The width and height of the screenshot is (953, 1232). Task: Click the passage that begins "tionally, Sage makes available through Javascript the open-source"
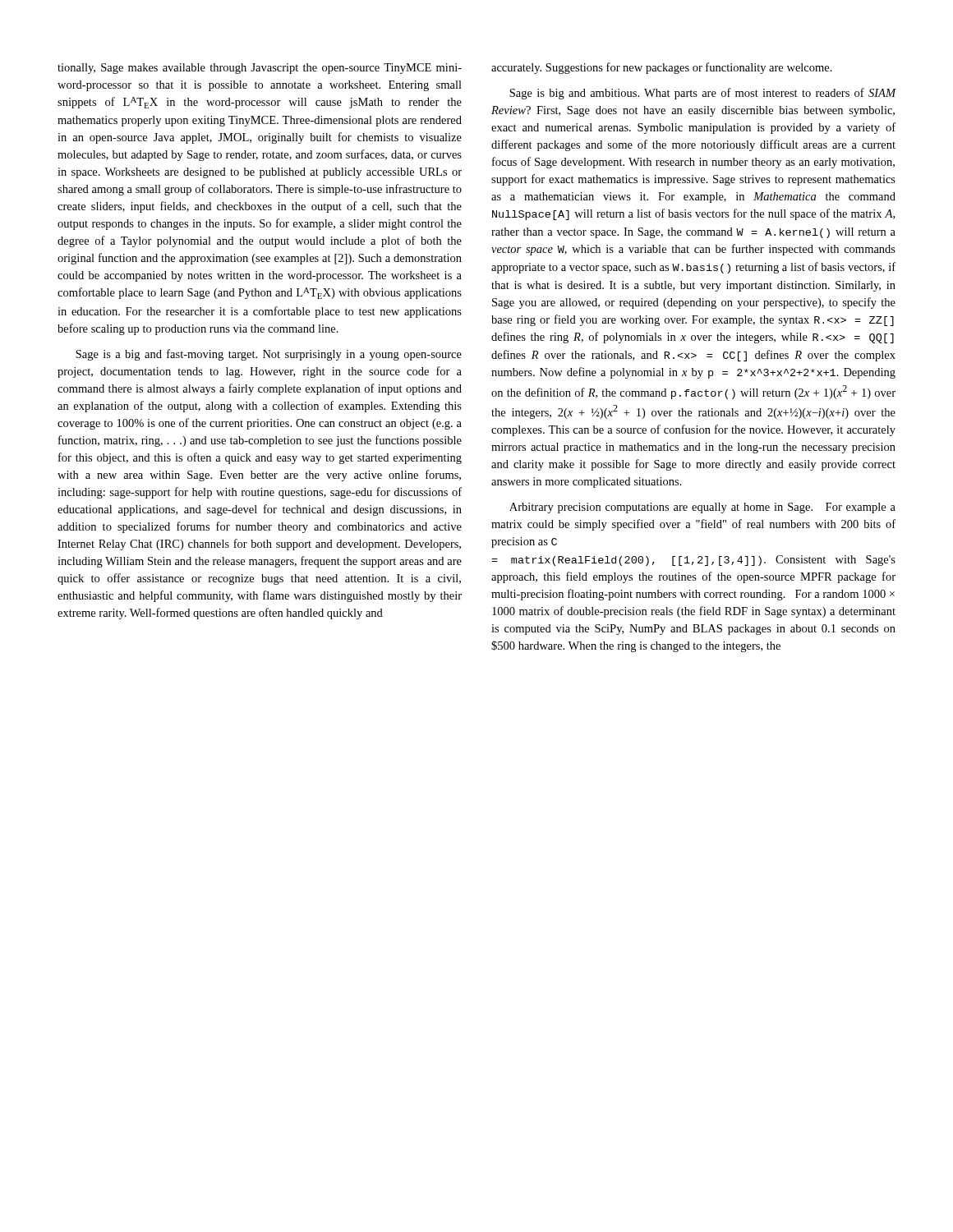coord(260,341)
